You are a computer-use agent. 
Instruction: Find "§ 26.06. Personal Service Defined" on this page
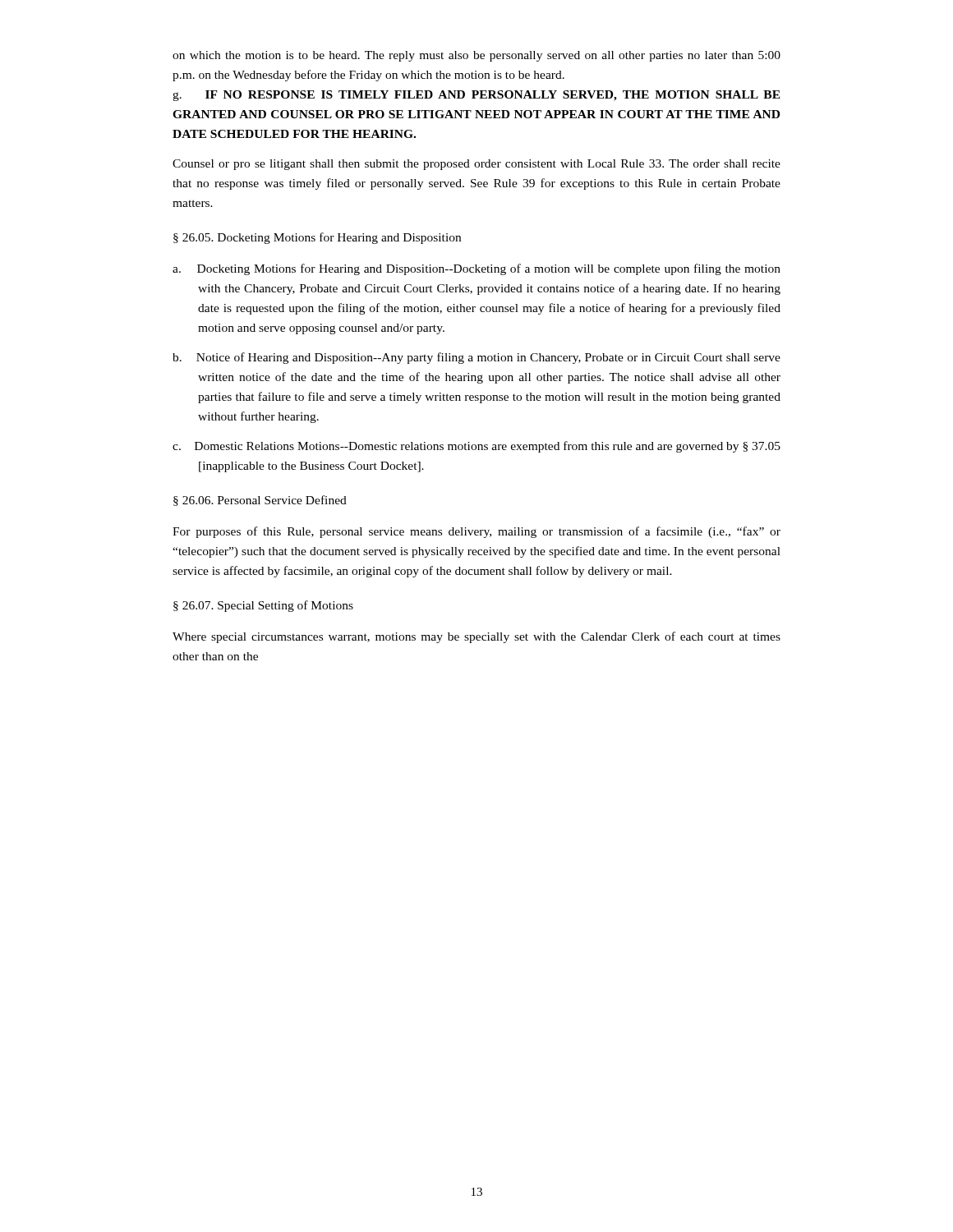pyautogui.click(x=260, y=500)
